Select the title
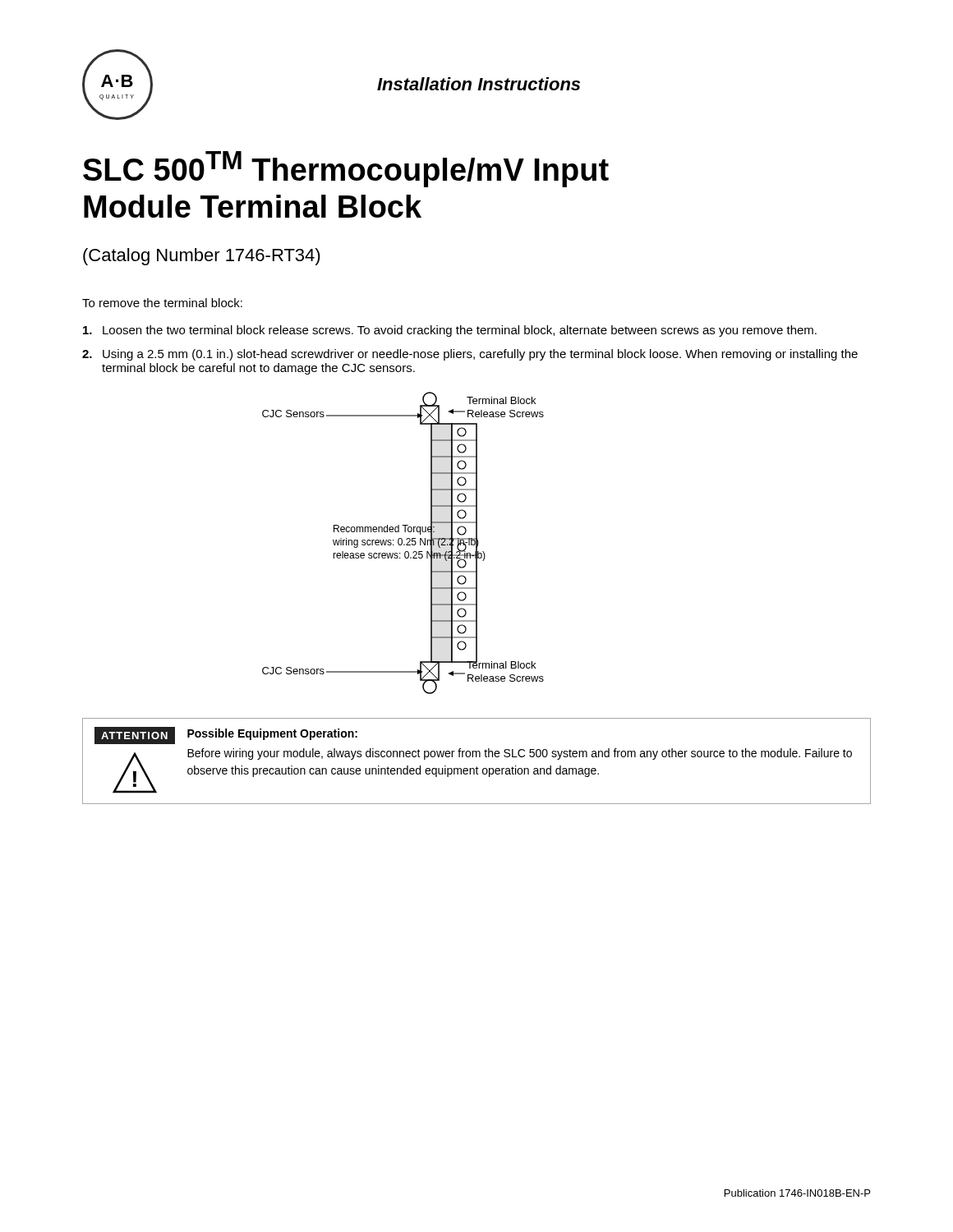Screen dimensions: 1232x953 346,185
